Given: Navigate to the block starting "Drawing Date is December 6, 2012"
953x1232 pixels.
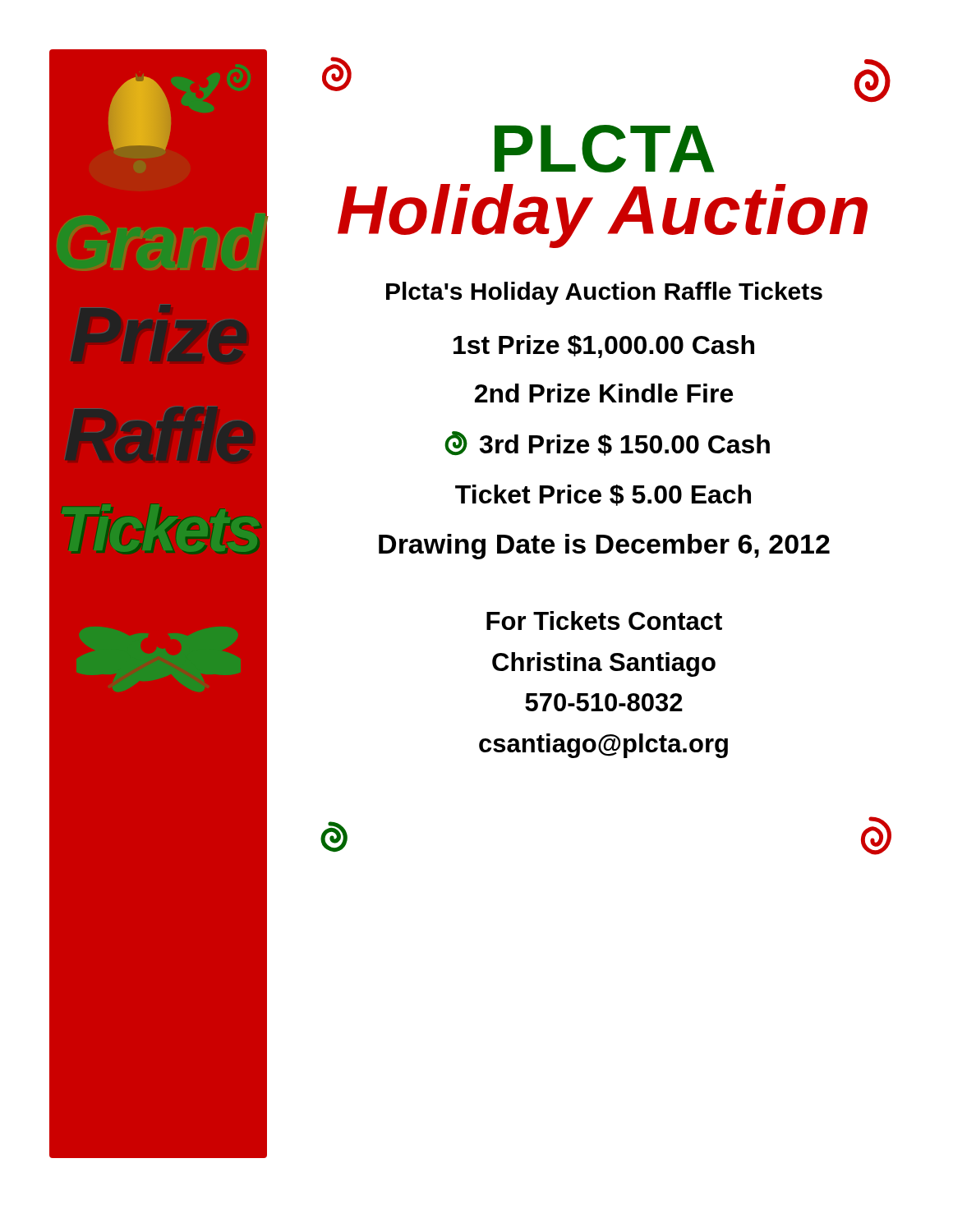Looking at the screenshot, I should tap(604, 544).
